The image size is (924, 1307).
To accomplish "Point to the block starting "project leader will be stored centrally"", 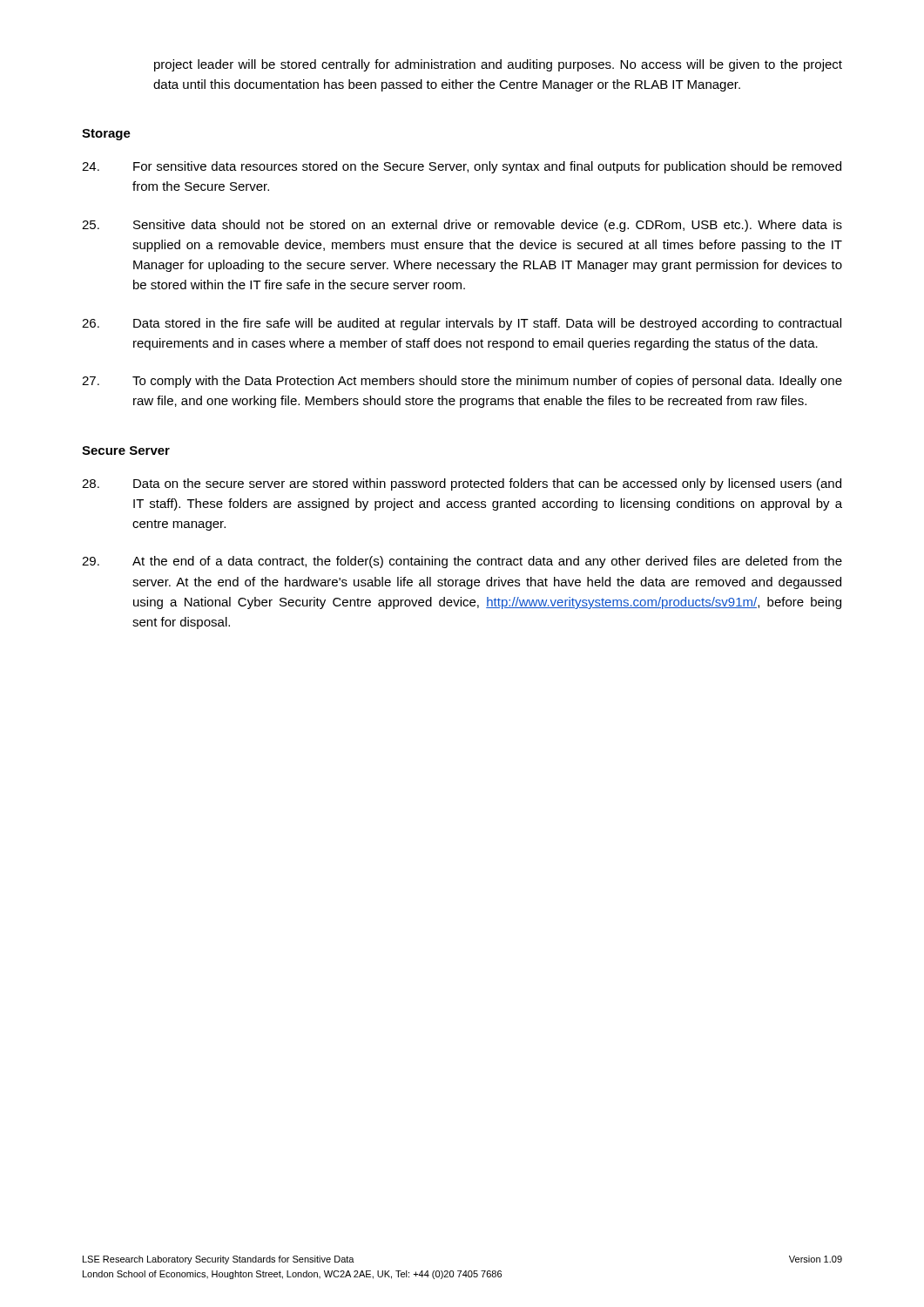I will point(462,74).
